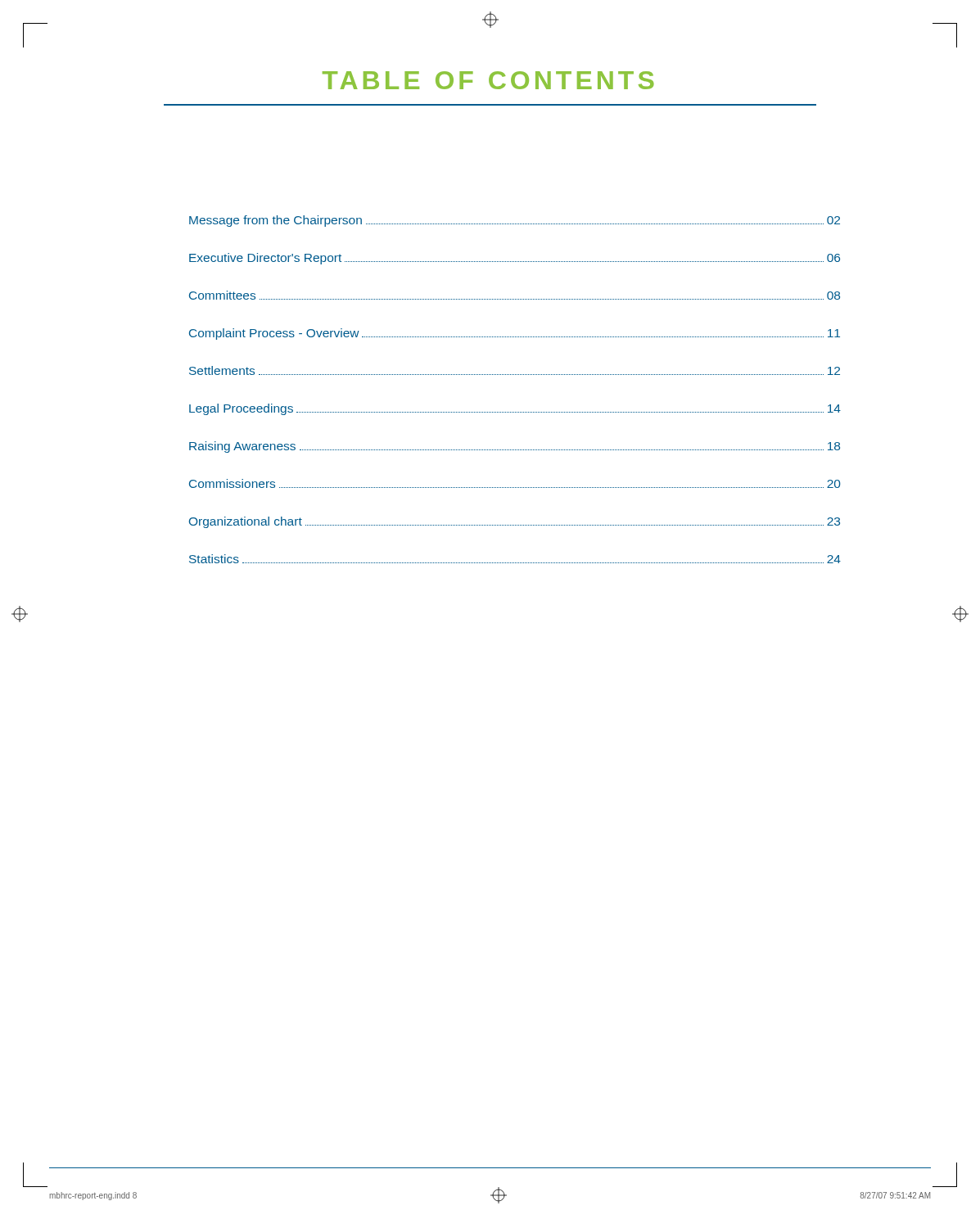
Task: Point to "Legal Proceedings 14"
Action: coord(515,409)
